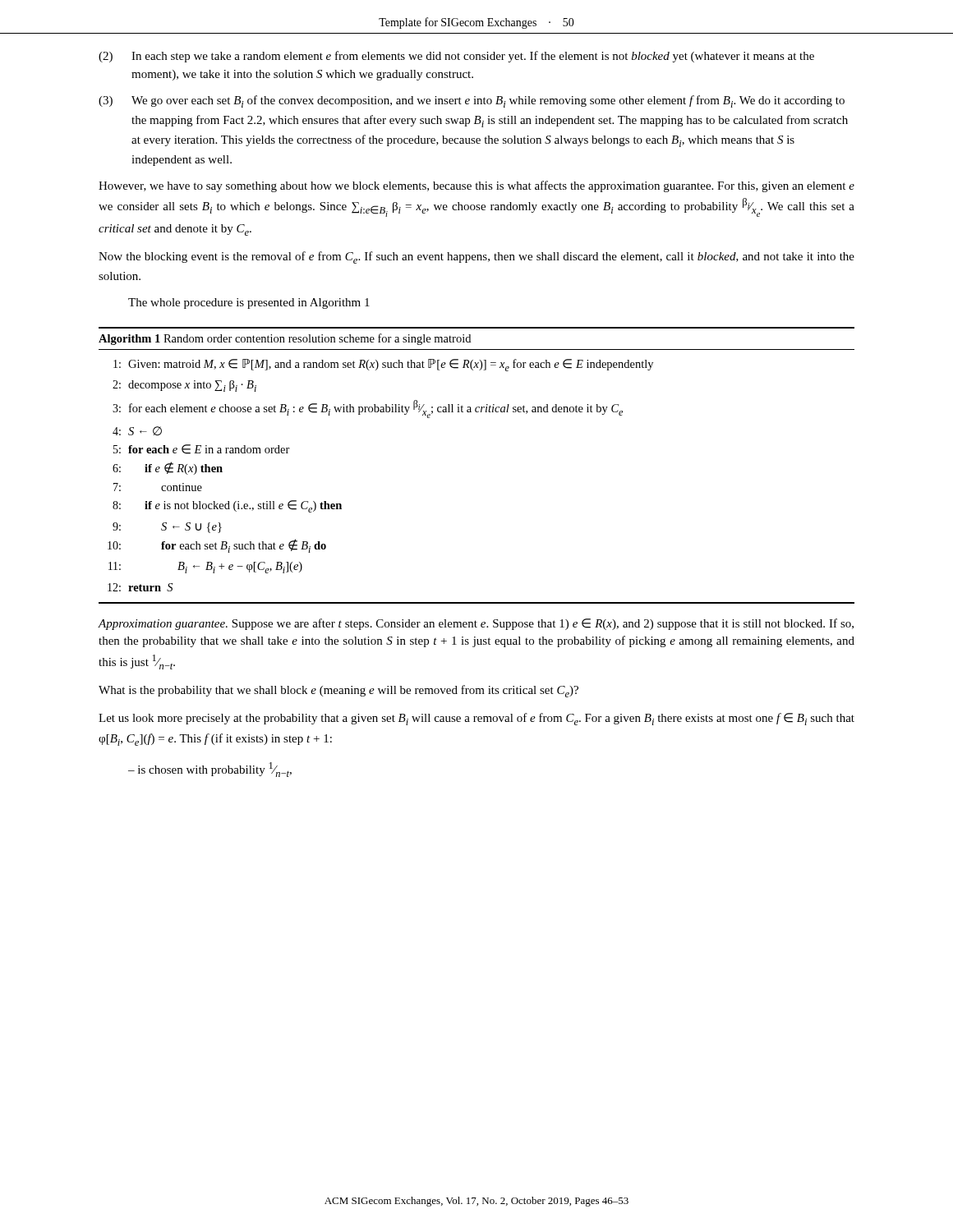Locate the table with the text "Algorithm 1 Random order contention"
953x1232 pixels.
476,465
